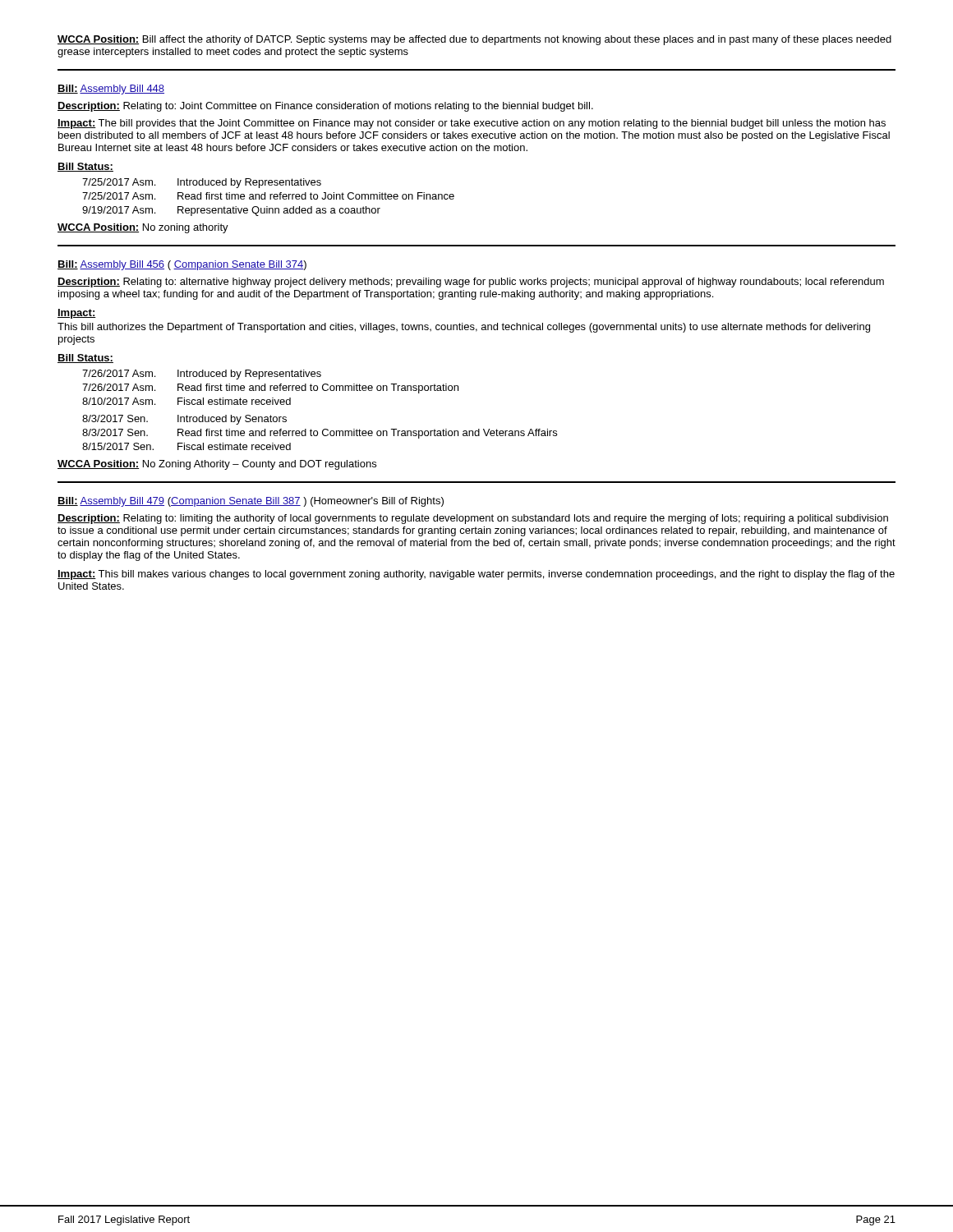Image resolution: width=953 pixels, height=1232 pixels.
Task: Point to the text starting "Description: Relating to: Joint Committee on Finance"
Action: coord(326,106)
